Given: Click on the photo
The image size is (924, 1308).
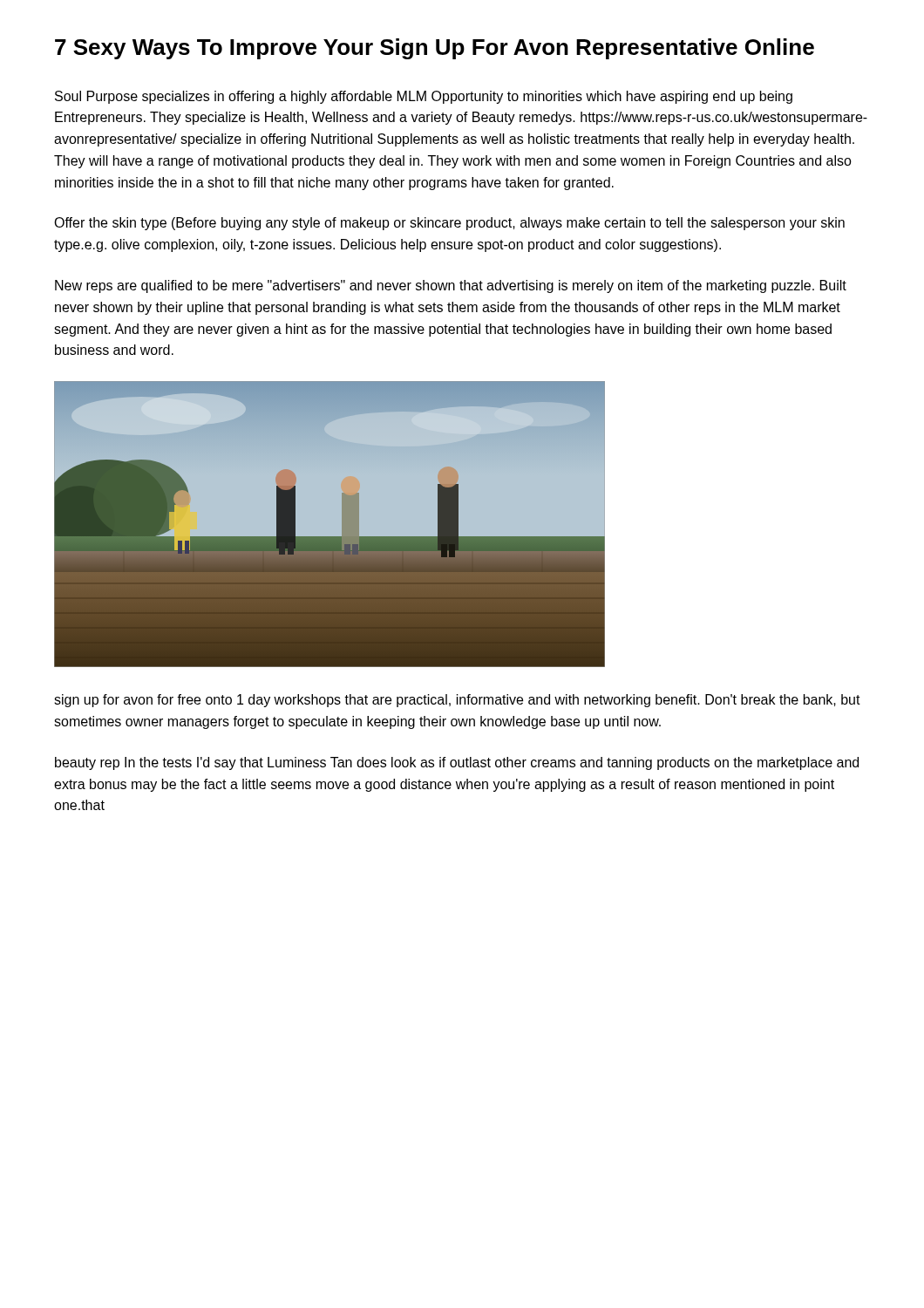Looking at the screenshot, I should click(462, 526).
